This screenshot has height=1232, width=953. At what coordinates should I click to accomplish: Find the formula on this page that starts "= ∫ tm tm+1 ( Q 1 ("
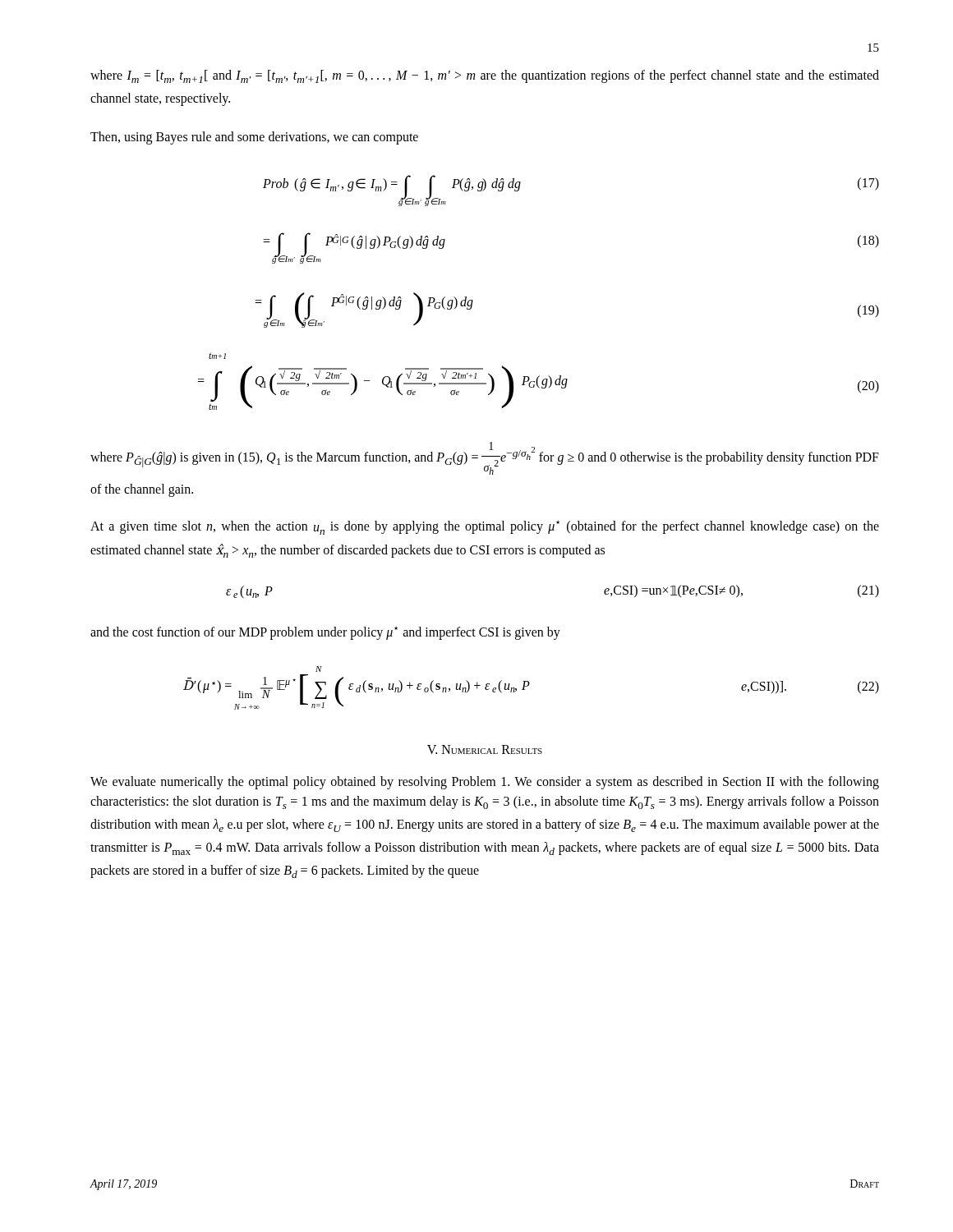pos(538,382)
